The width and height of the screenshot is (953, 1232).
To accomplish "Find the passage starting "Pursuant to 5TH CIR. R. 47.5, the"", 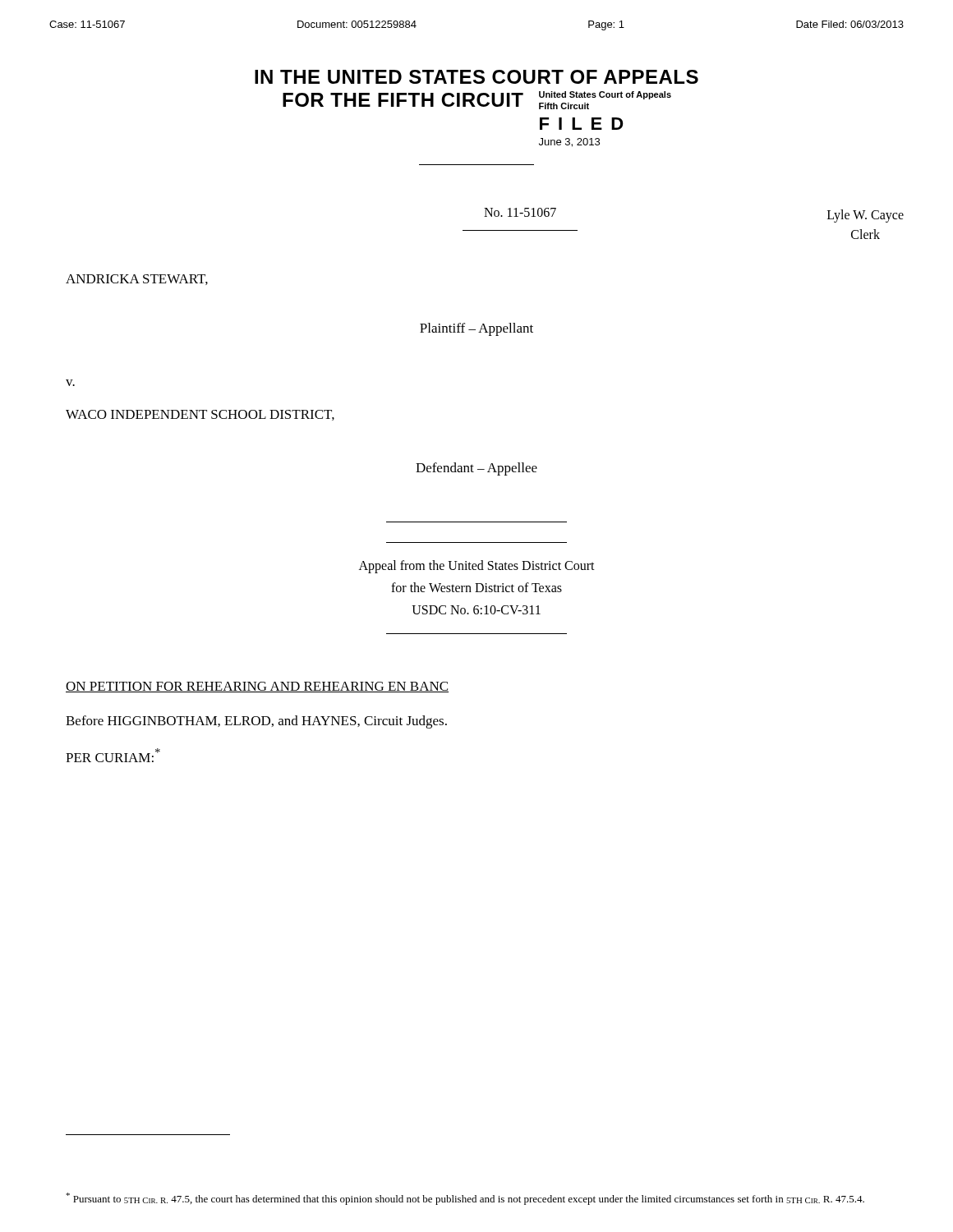I will point(465,1198).
